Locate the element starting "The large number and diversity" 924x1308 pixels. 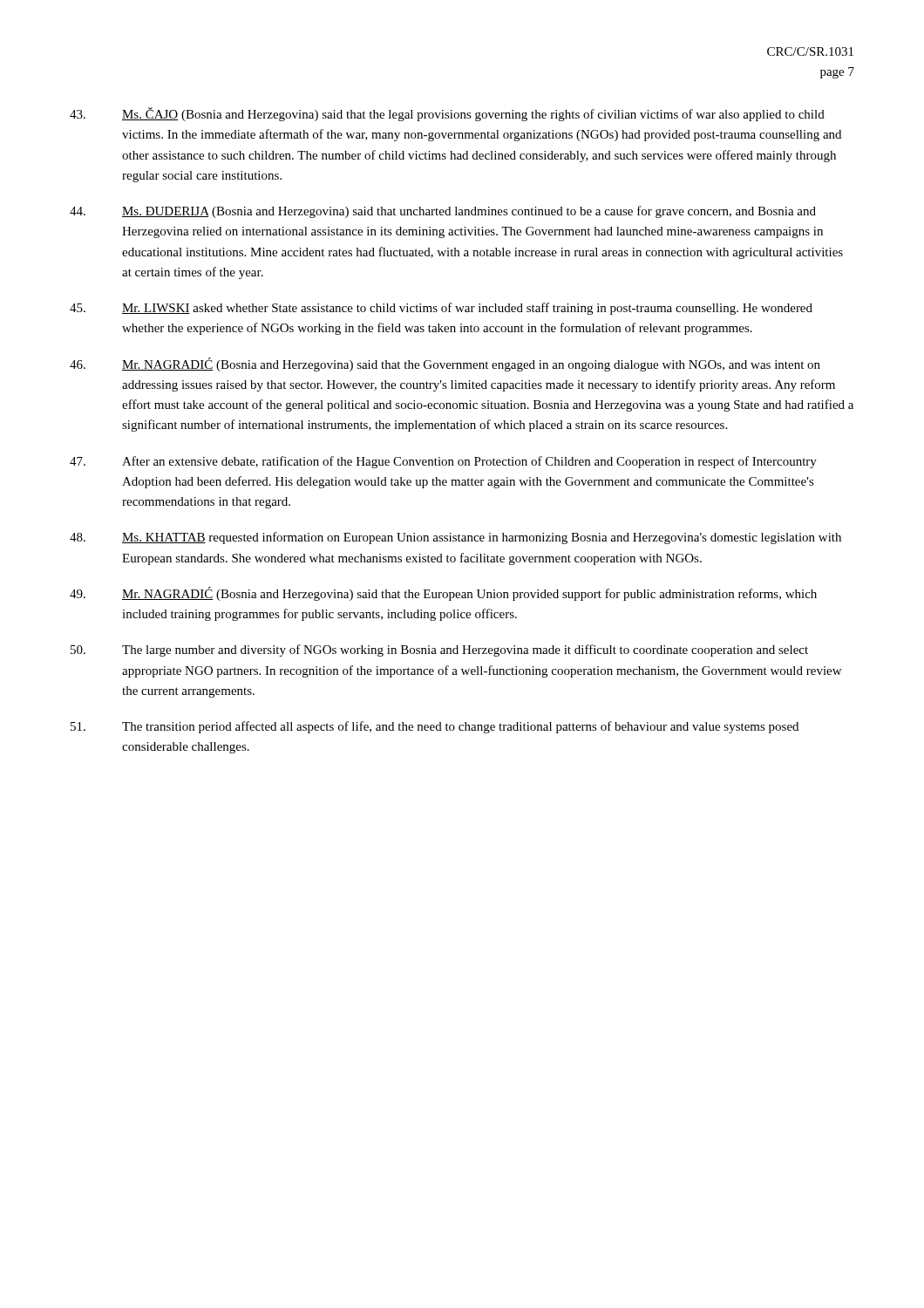pos(462,671)
